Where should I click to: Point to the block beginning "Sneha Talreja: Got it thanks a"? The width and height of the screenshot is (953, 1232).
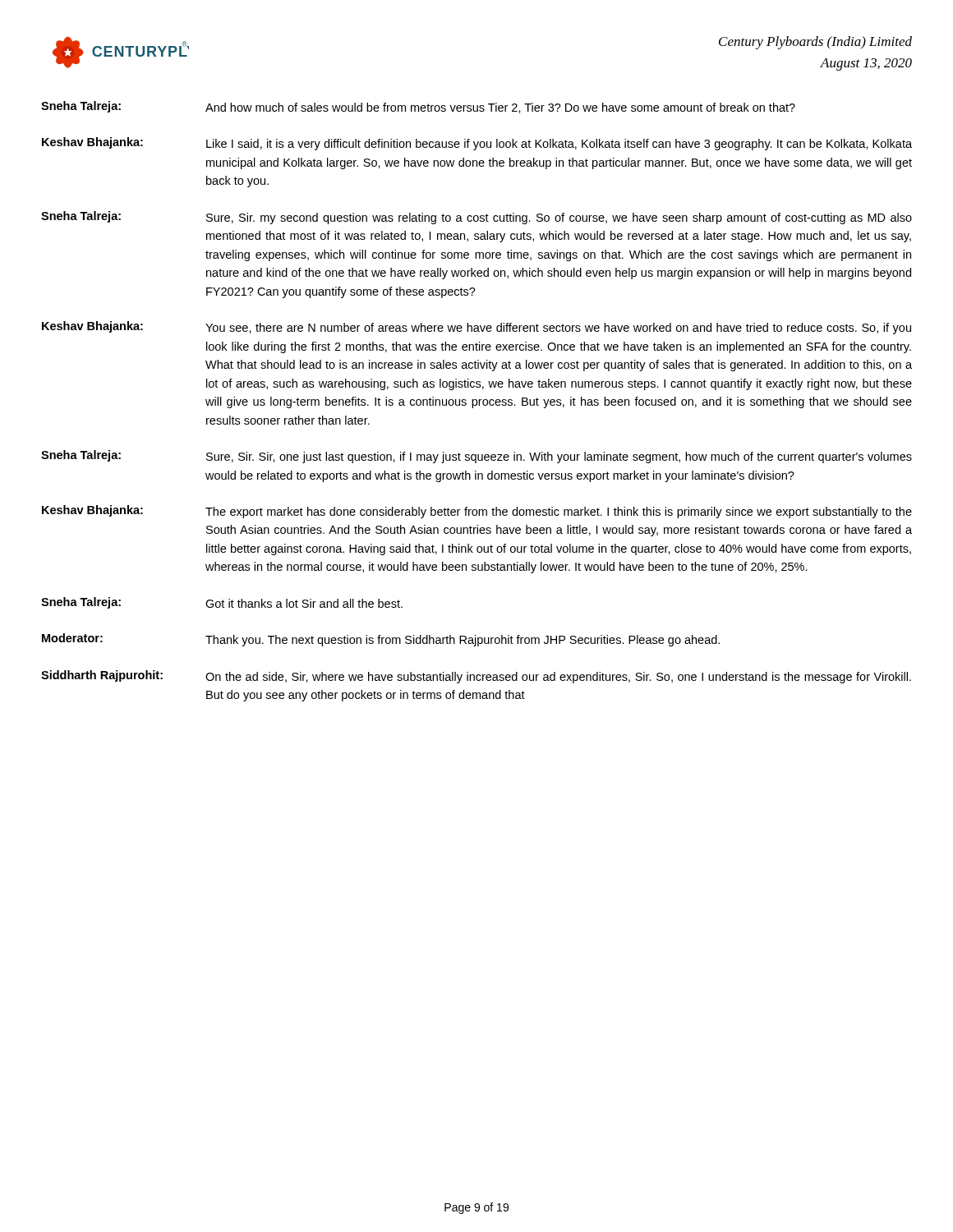click(222, 603)
